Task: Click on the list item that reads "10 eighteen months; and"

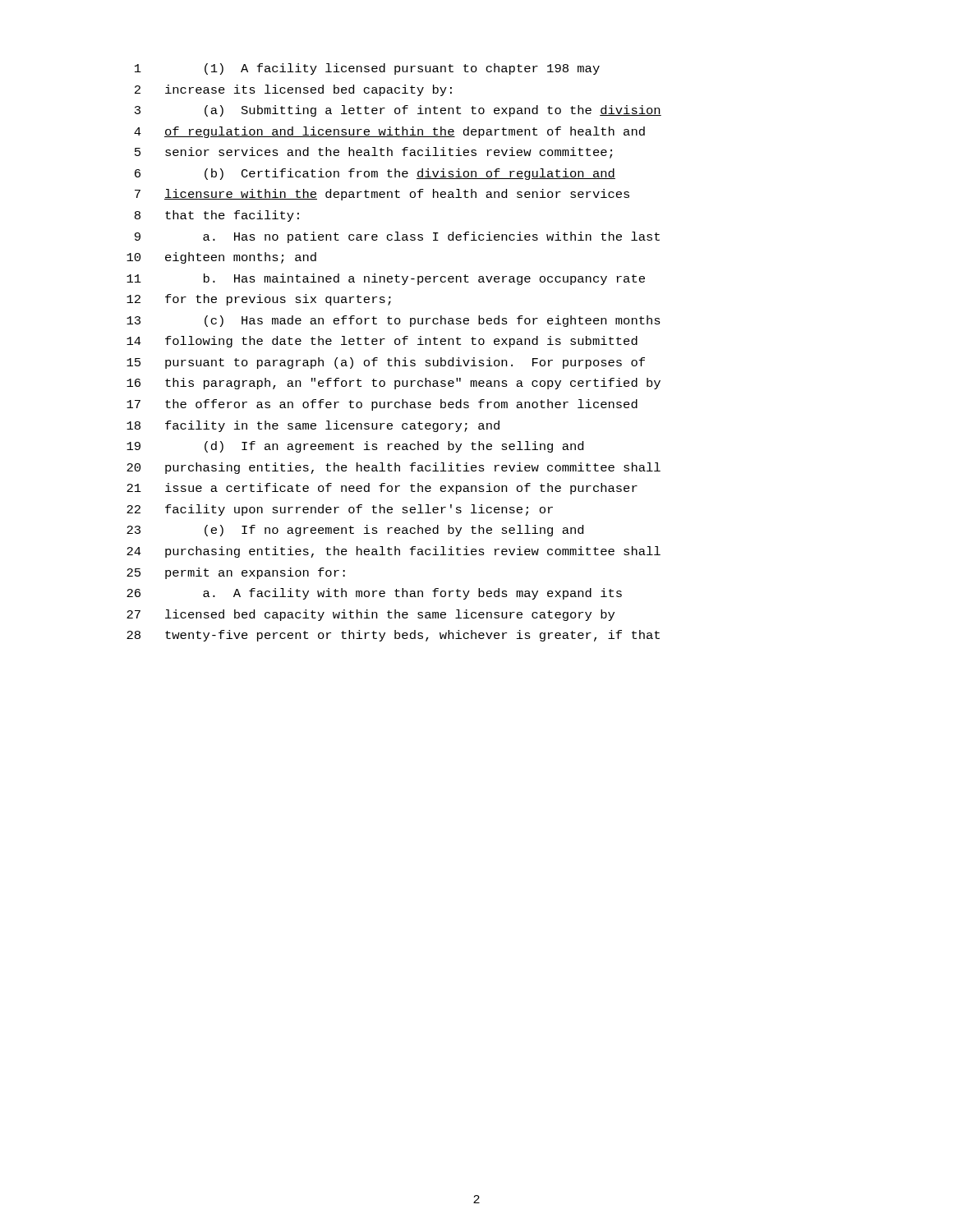Action: 221,258
